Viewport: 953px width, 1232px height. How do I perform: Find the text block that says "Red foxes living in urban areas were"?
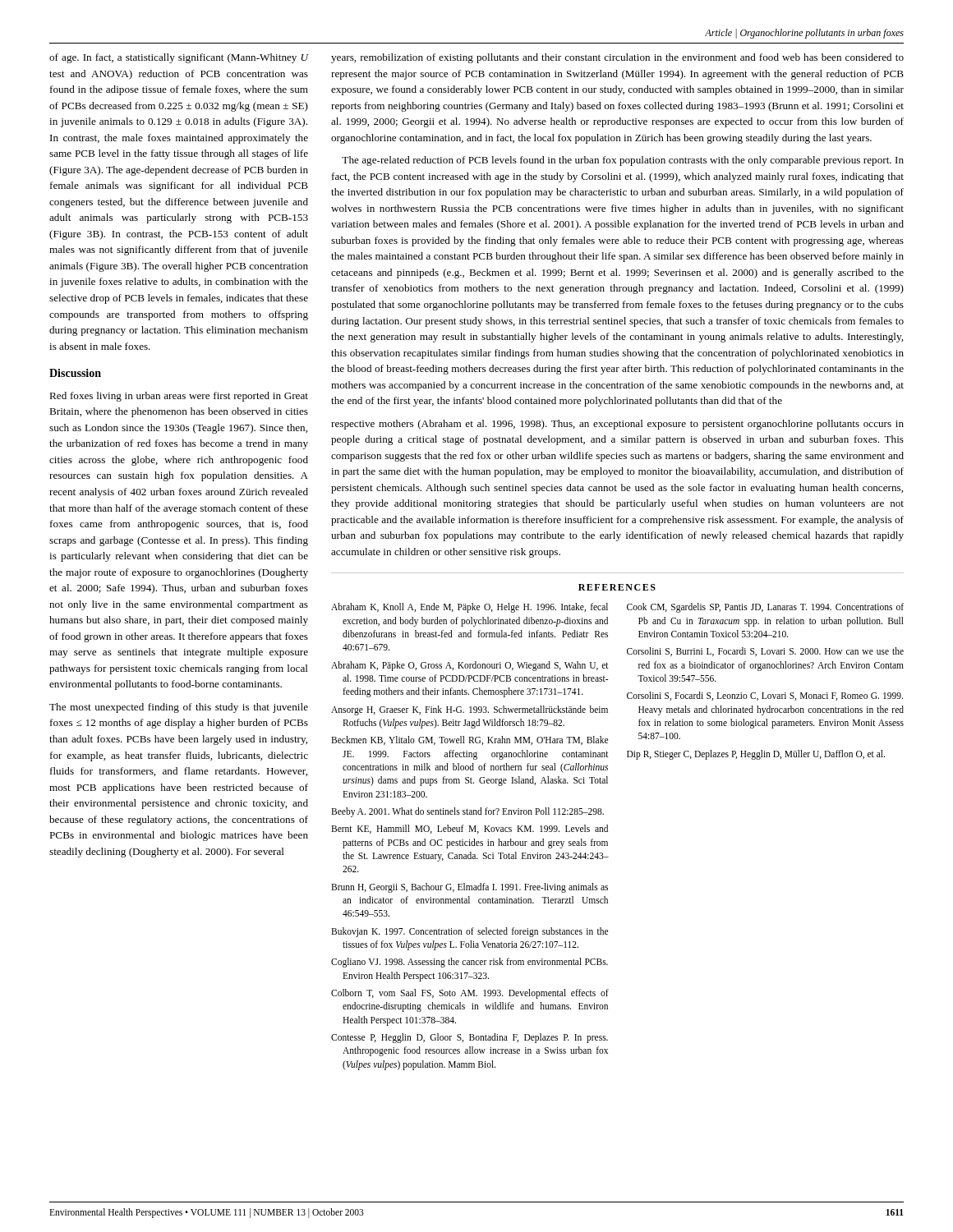[x=179, y=540]
